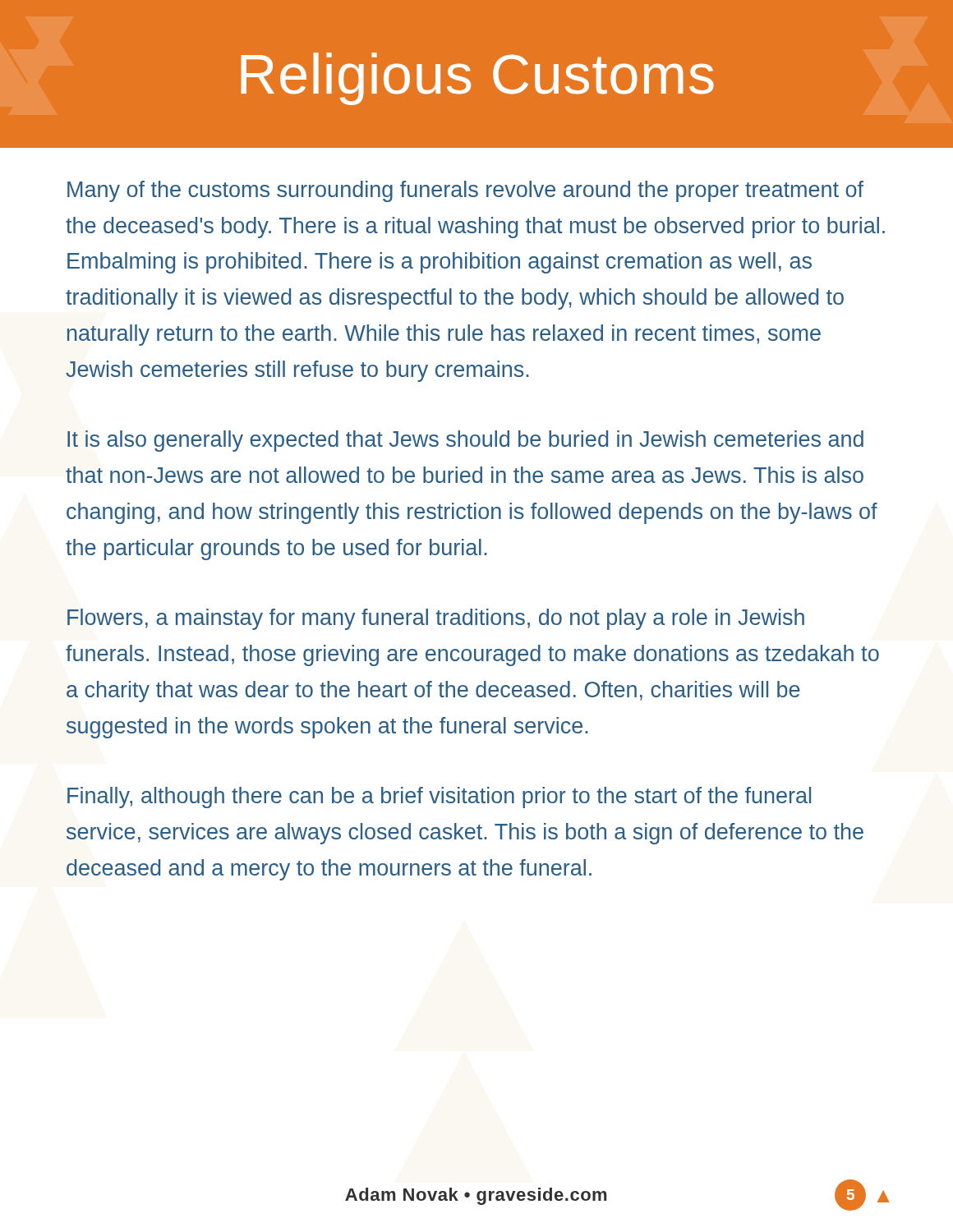Find the illustration
The height and width of the screenshot is (1232, 953).
pos(476,665)
